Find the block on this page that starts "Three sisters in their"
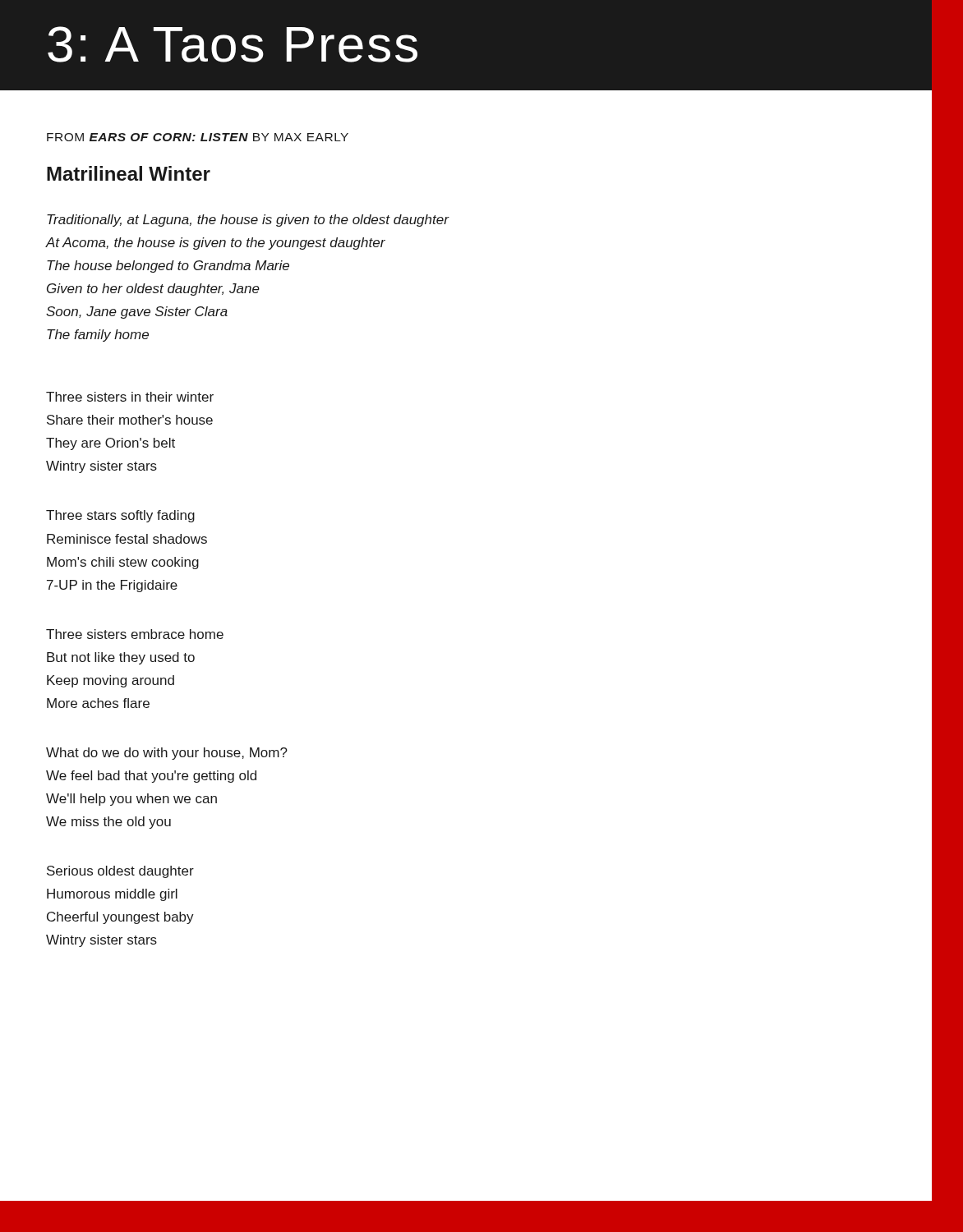 pyautogui.click(x=130, y=397)
